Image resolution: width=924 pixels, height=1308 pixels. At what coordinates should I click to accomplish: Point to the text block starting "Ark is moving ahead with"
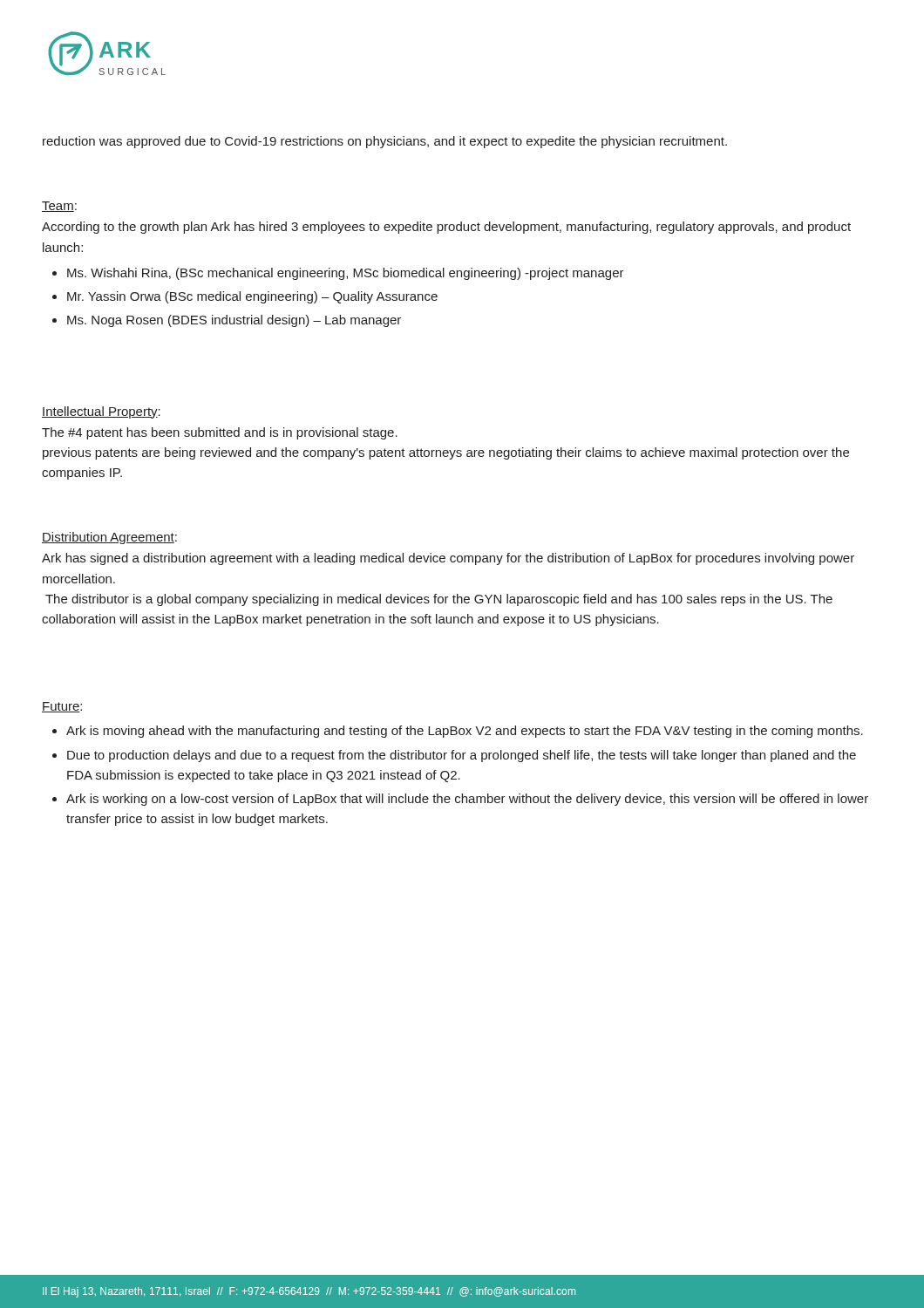pyautogui.click(x=465, y=731)
